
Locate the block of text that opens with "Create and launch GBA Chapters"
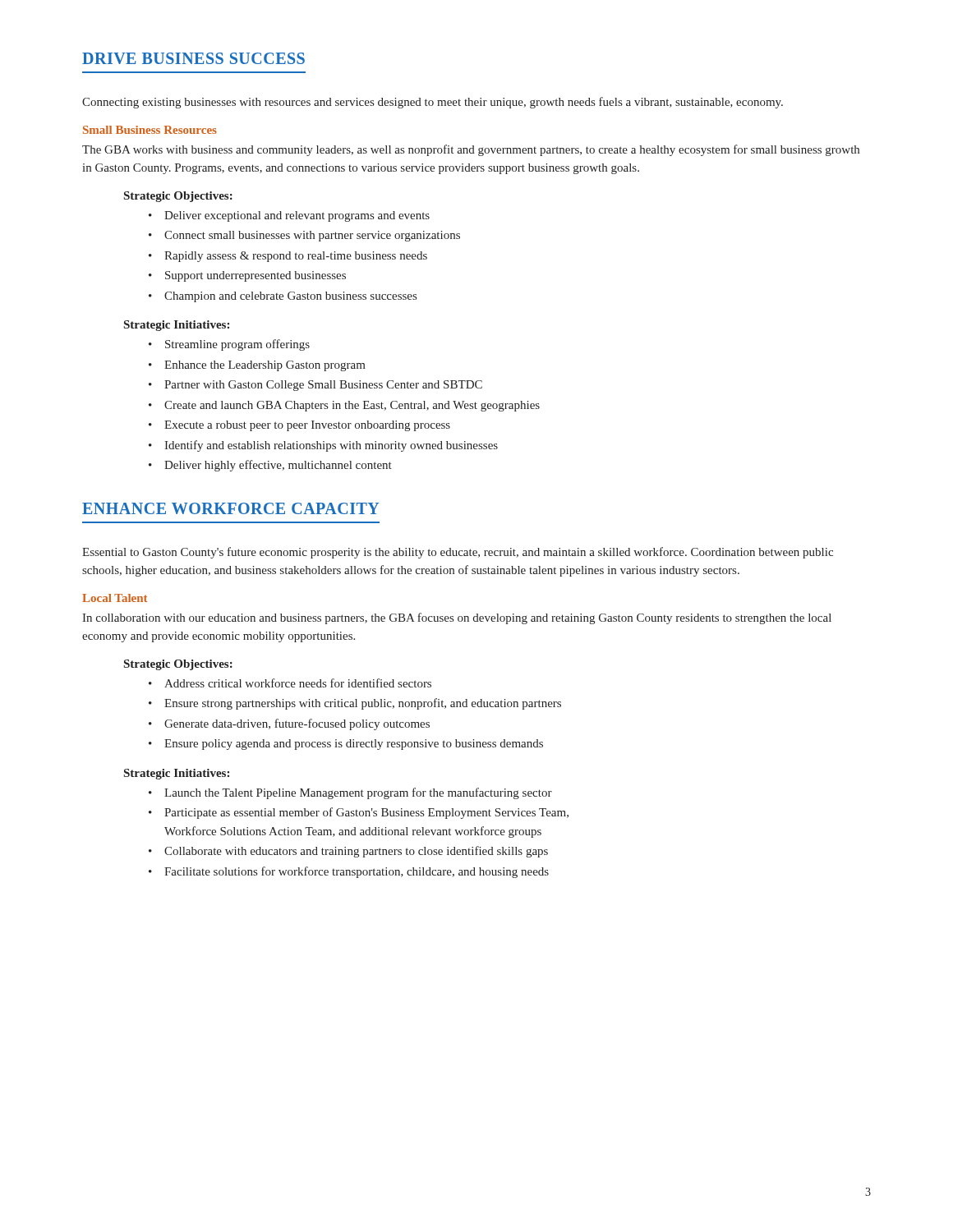(352, 405)
